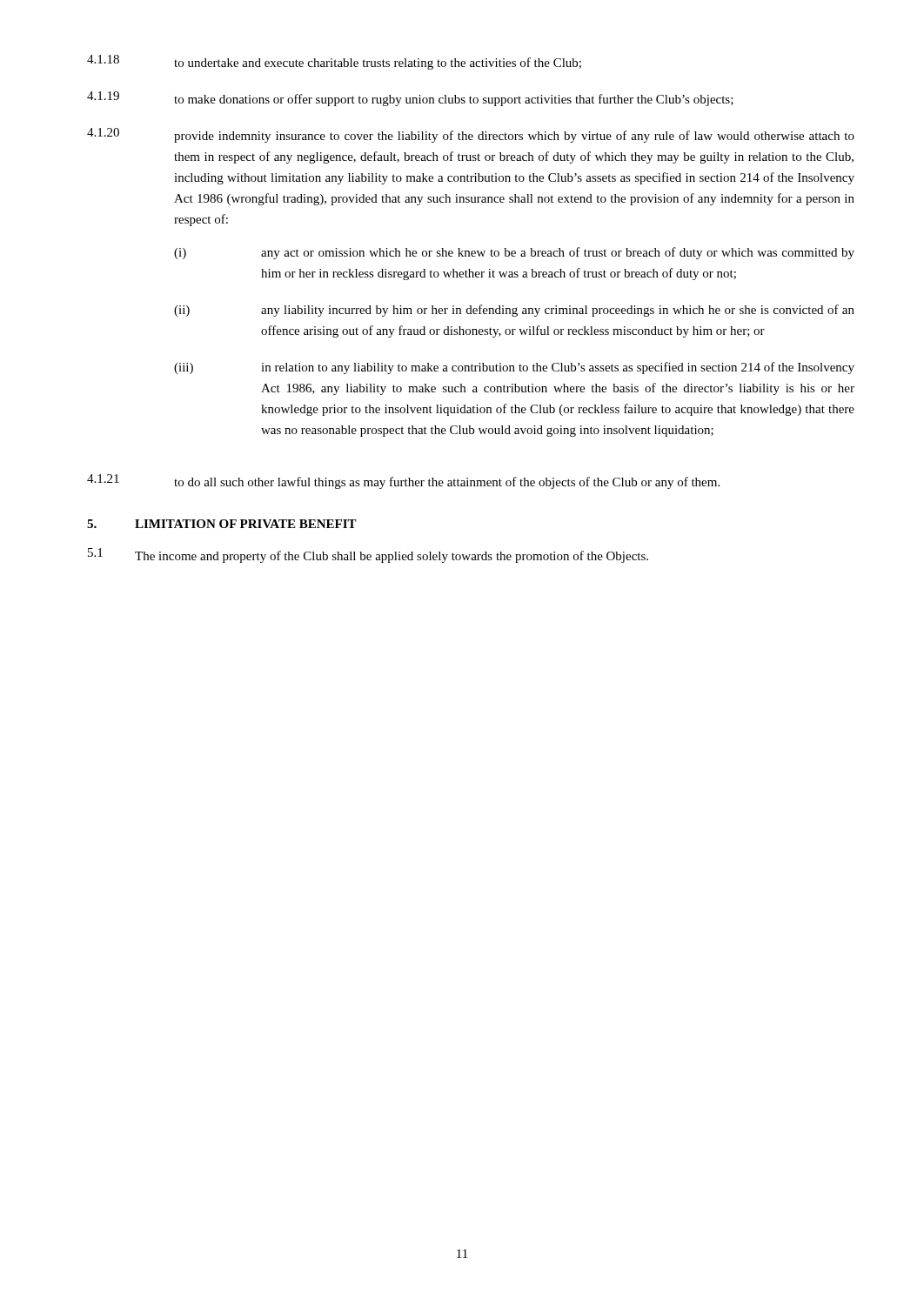Click on the text starting "5. LIMITATION OF PRIVATE BENEFIT"
This screenshot has height=1305, width=924.
click(222, 524)
